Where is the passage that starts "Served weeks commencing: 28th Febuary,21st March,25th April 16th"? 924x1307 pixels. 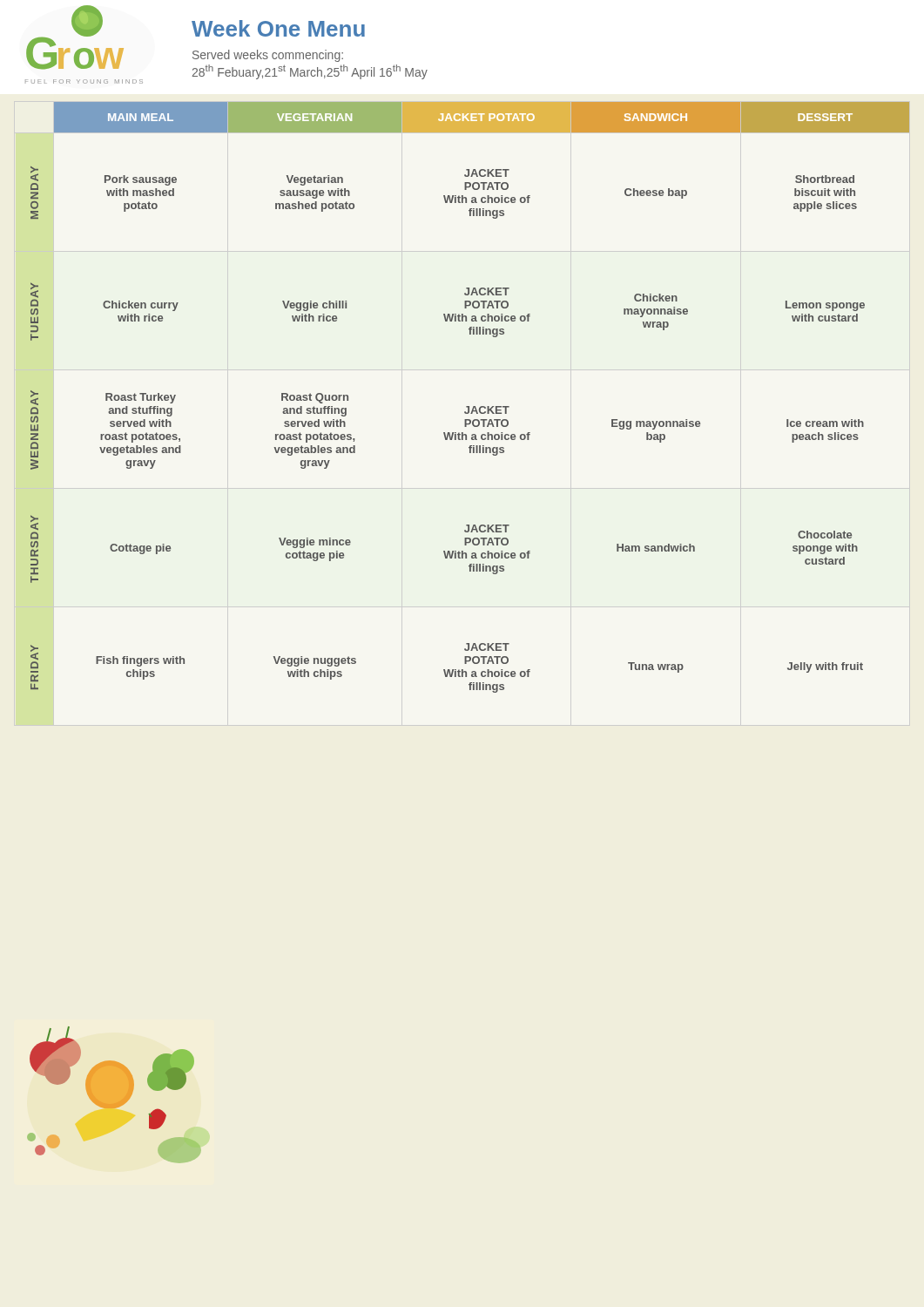click(309, 63)
